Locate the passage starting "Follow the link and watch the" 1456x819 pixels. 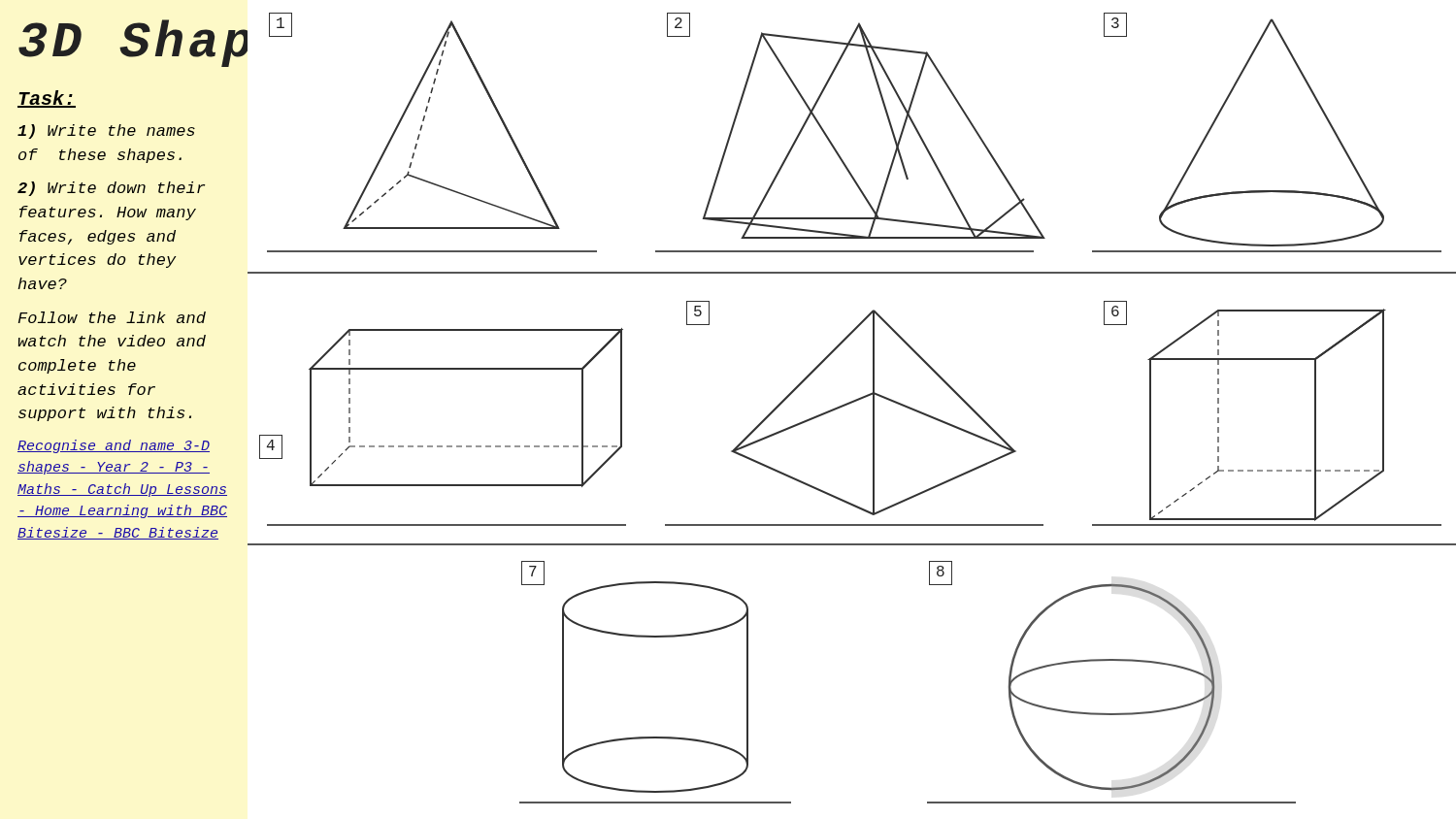pyautogui.click(x=112, y=366)
